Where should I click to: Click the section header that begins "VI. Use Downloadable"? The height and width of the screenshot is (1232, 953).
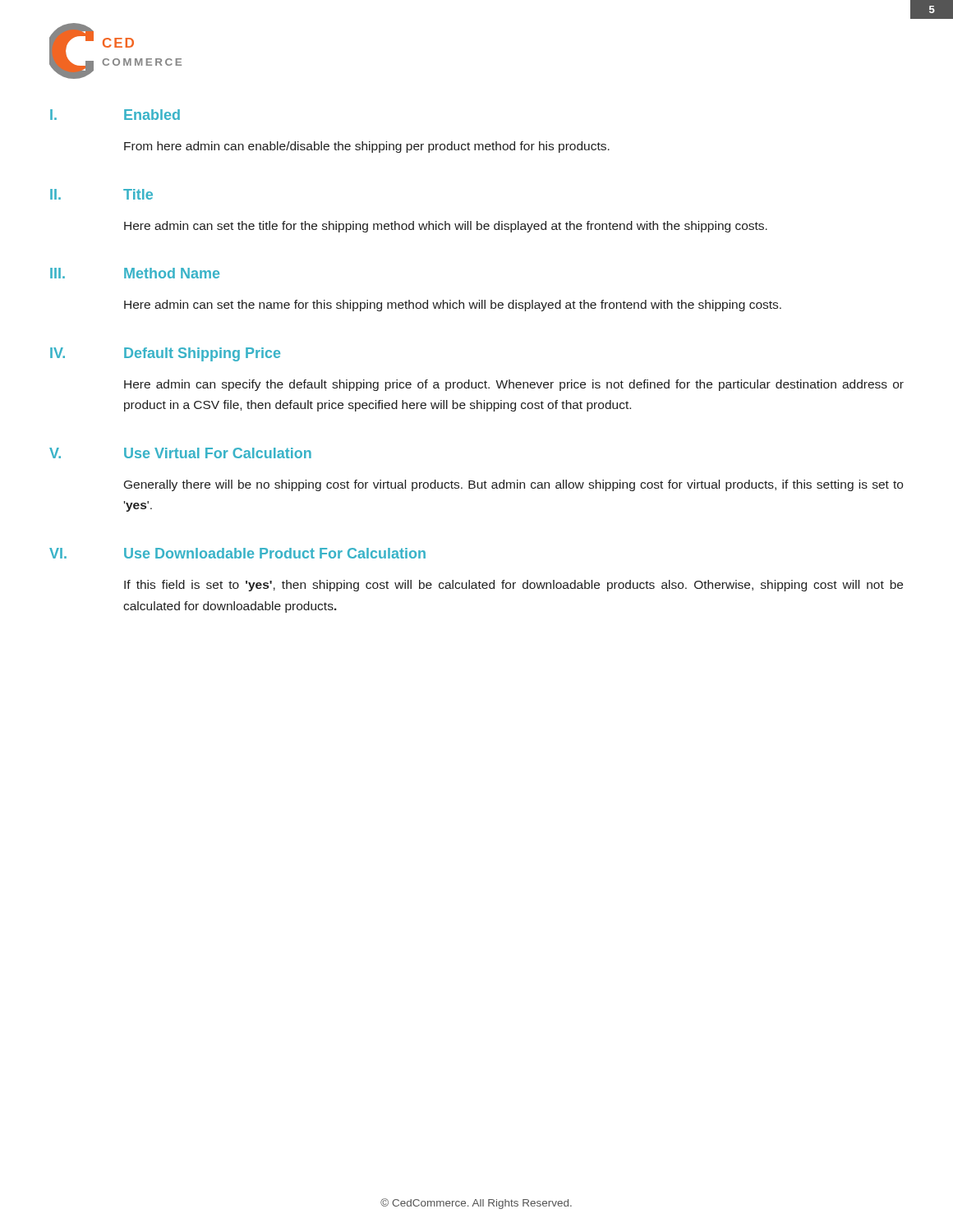pyautogui.click(x=238, y=554)
